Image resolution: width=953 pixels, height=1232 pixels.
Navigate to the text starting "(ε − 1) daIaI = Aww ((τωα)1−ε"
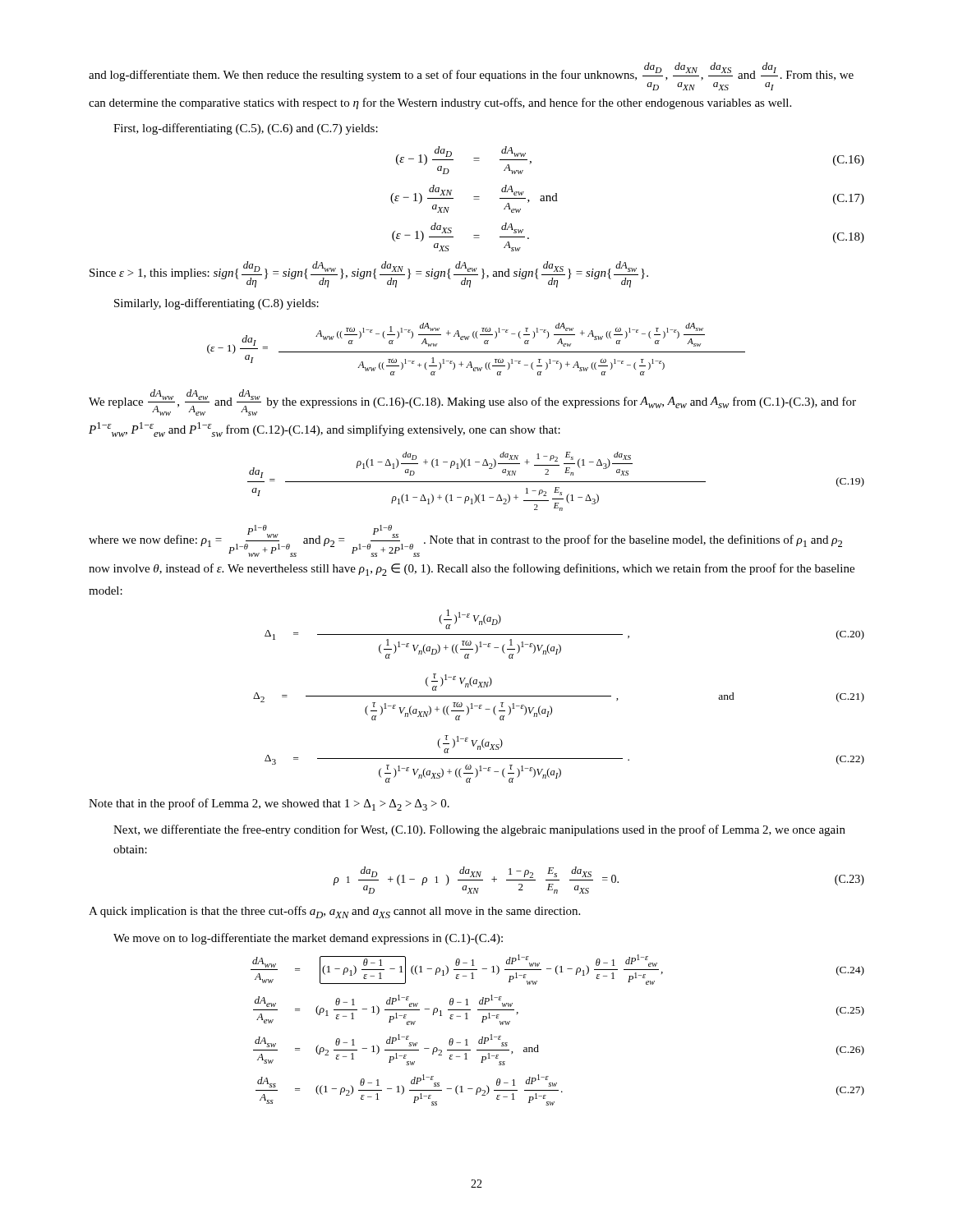476,349
